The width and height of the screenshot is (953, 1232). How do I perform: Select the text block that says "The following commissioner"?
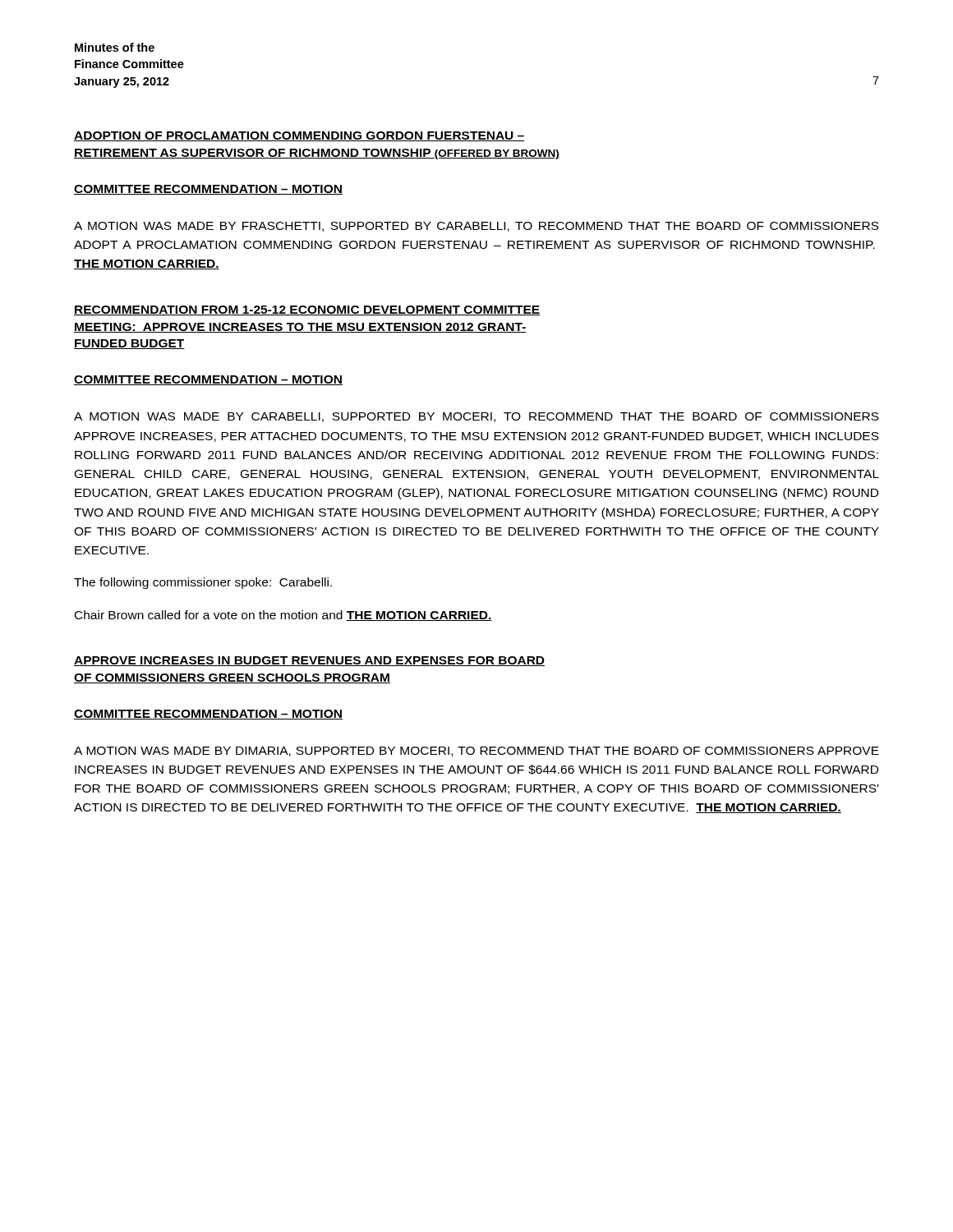203,582
